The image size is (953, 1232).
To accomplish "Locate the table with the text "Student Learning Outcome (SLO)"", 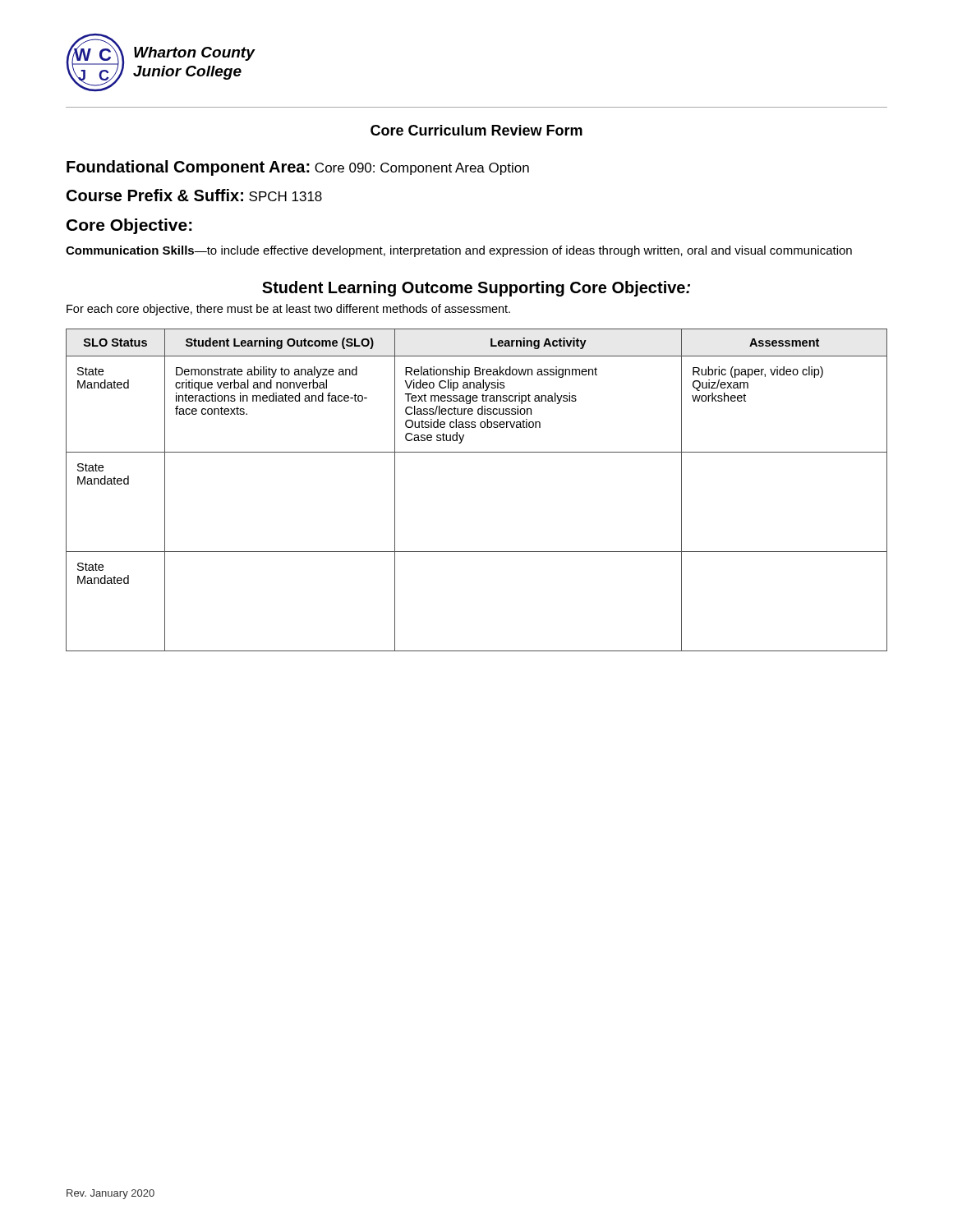I will point(476,489).
